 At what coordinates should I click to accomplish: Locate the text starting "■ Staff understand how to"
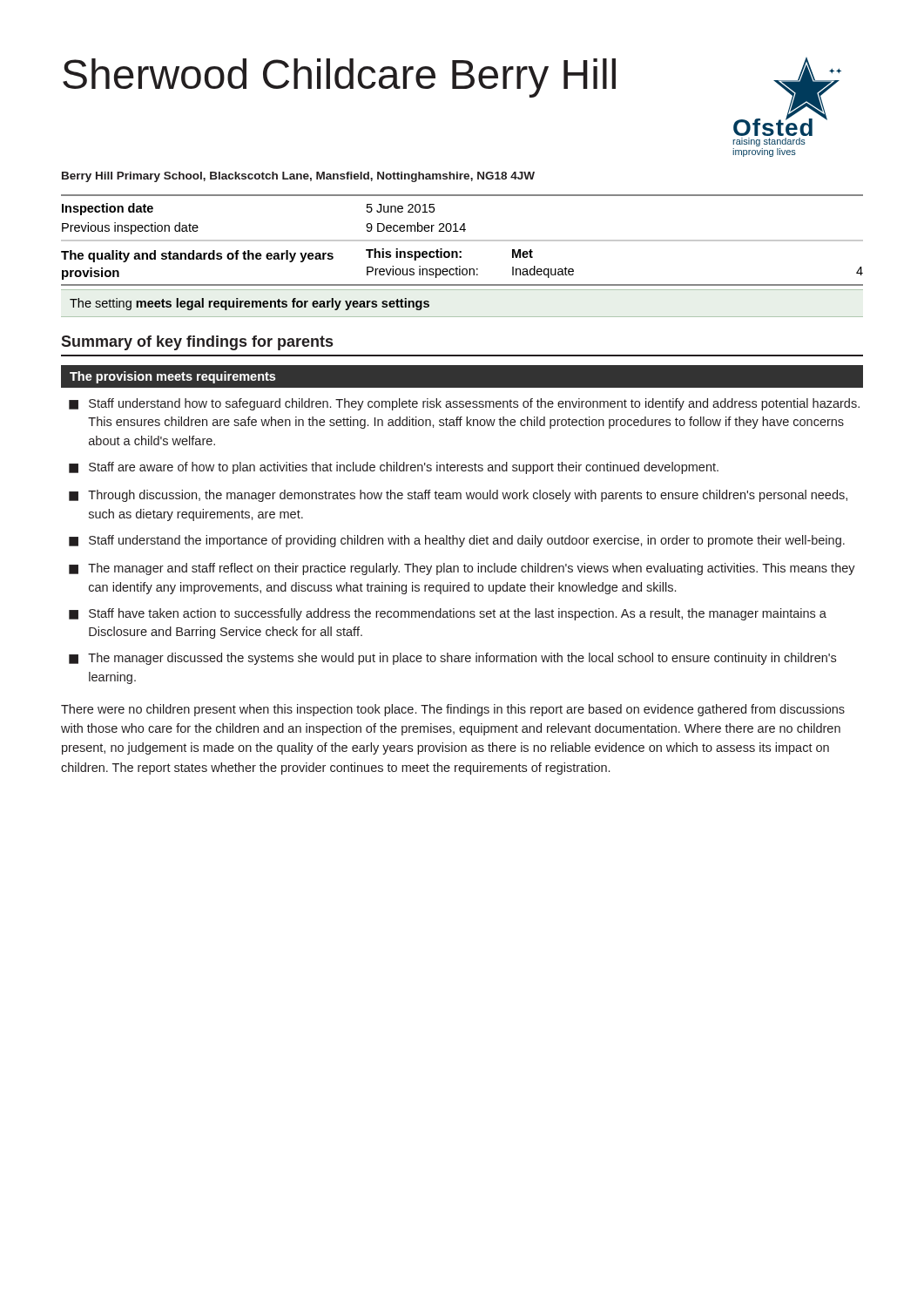465,423
